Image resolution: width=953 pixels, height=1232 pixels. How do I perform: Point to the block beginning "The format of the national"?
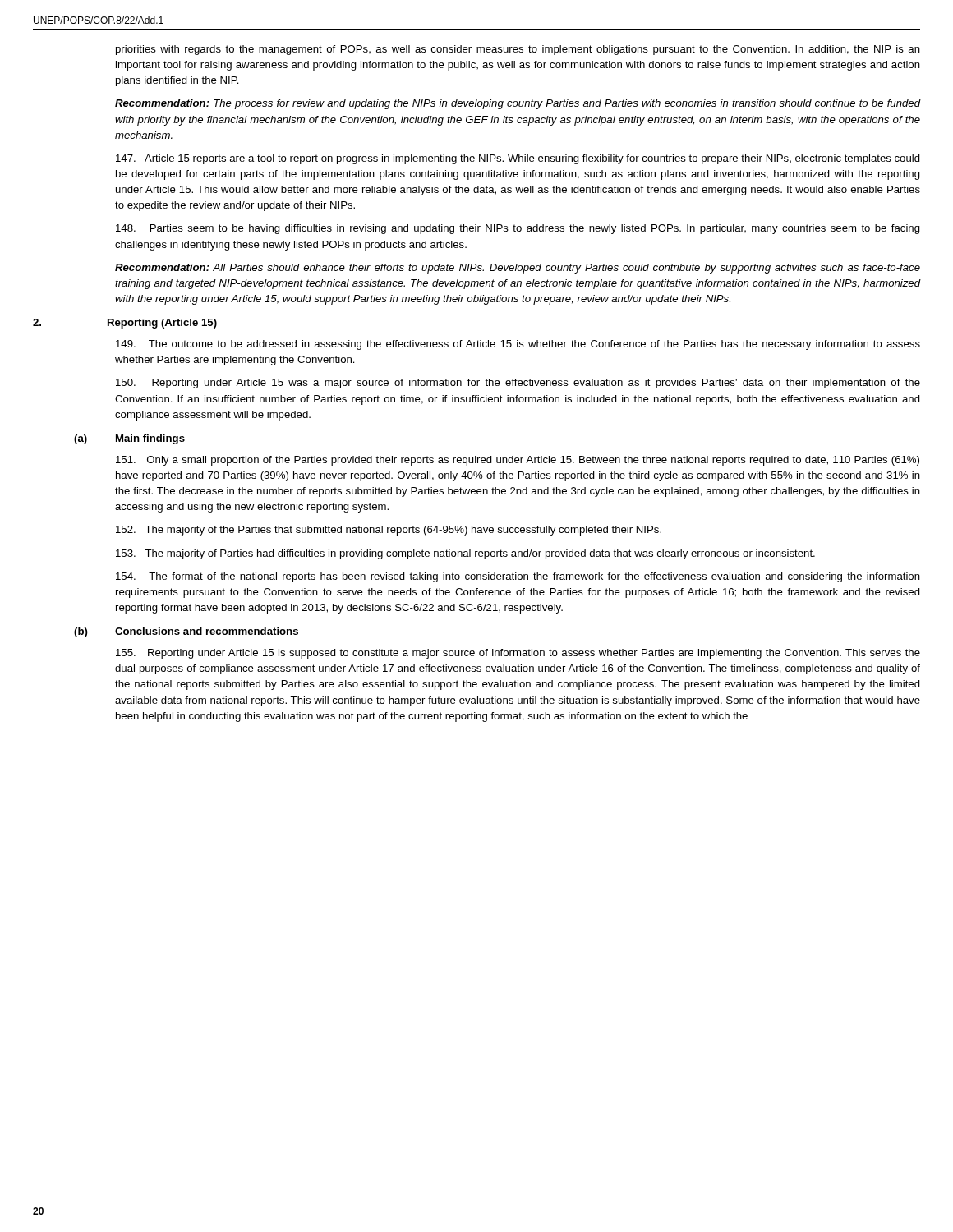click(x=518, y=592)
